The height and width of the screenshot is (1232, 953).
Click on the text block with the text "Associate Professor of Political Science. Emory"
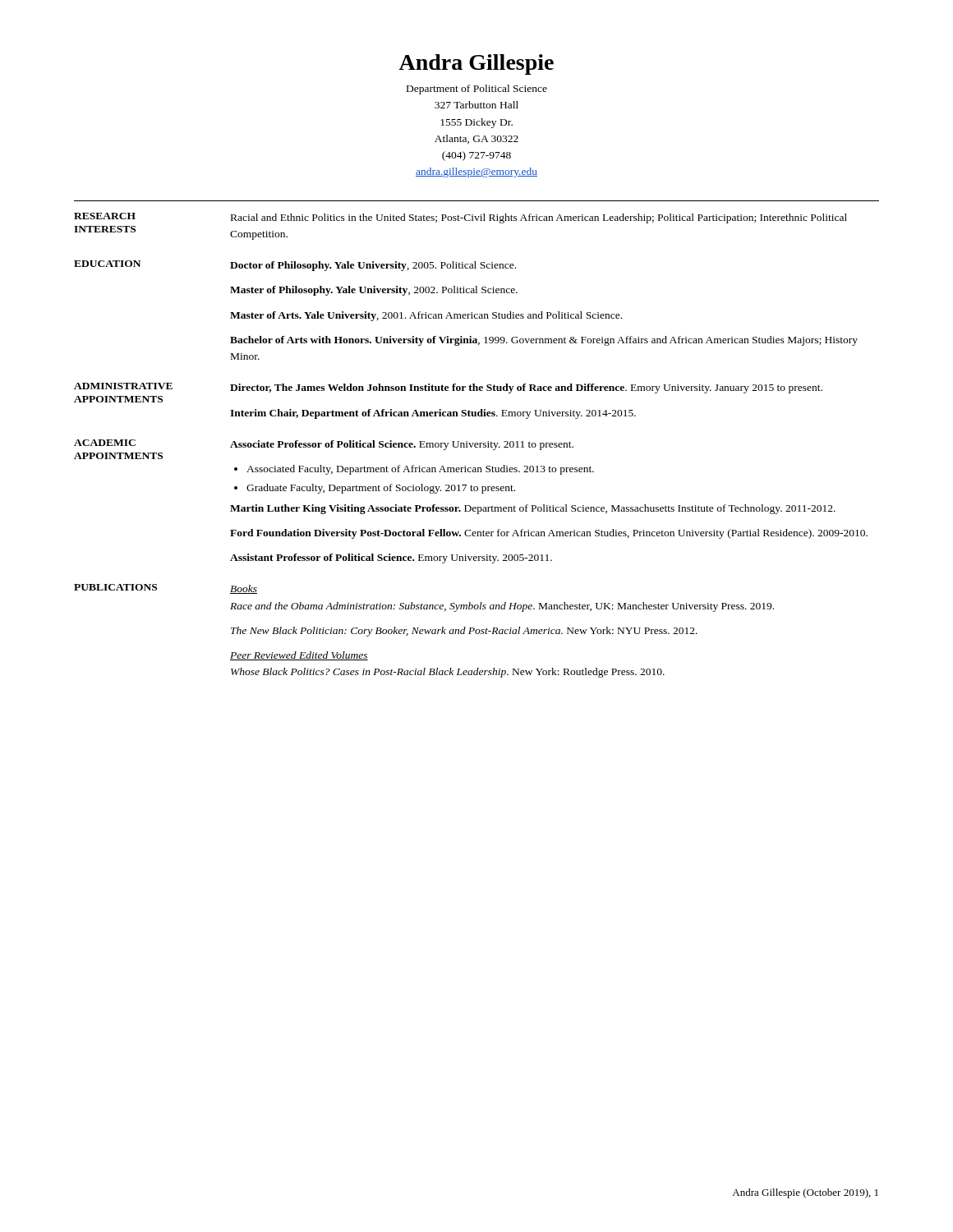[555, 501]
